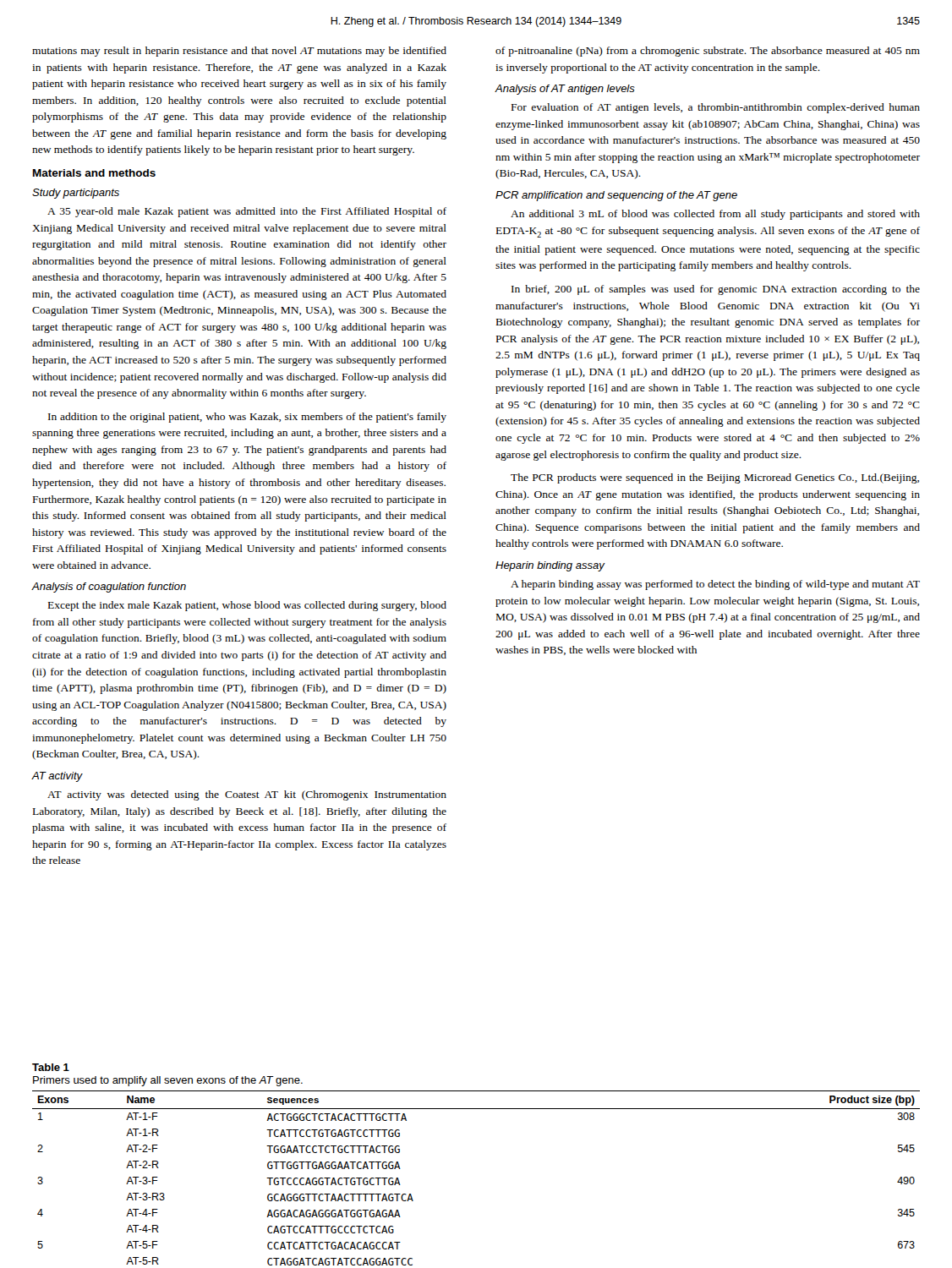952x1268 pixels.
Task: Locate the region starting "Heparin binding assay"
Action: tap(550, 565)
